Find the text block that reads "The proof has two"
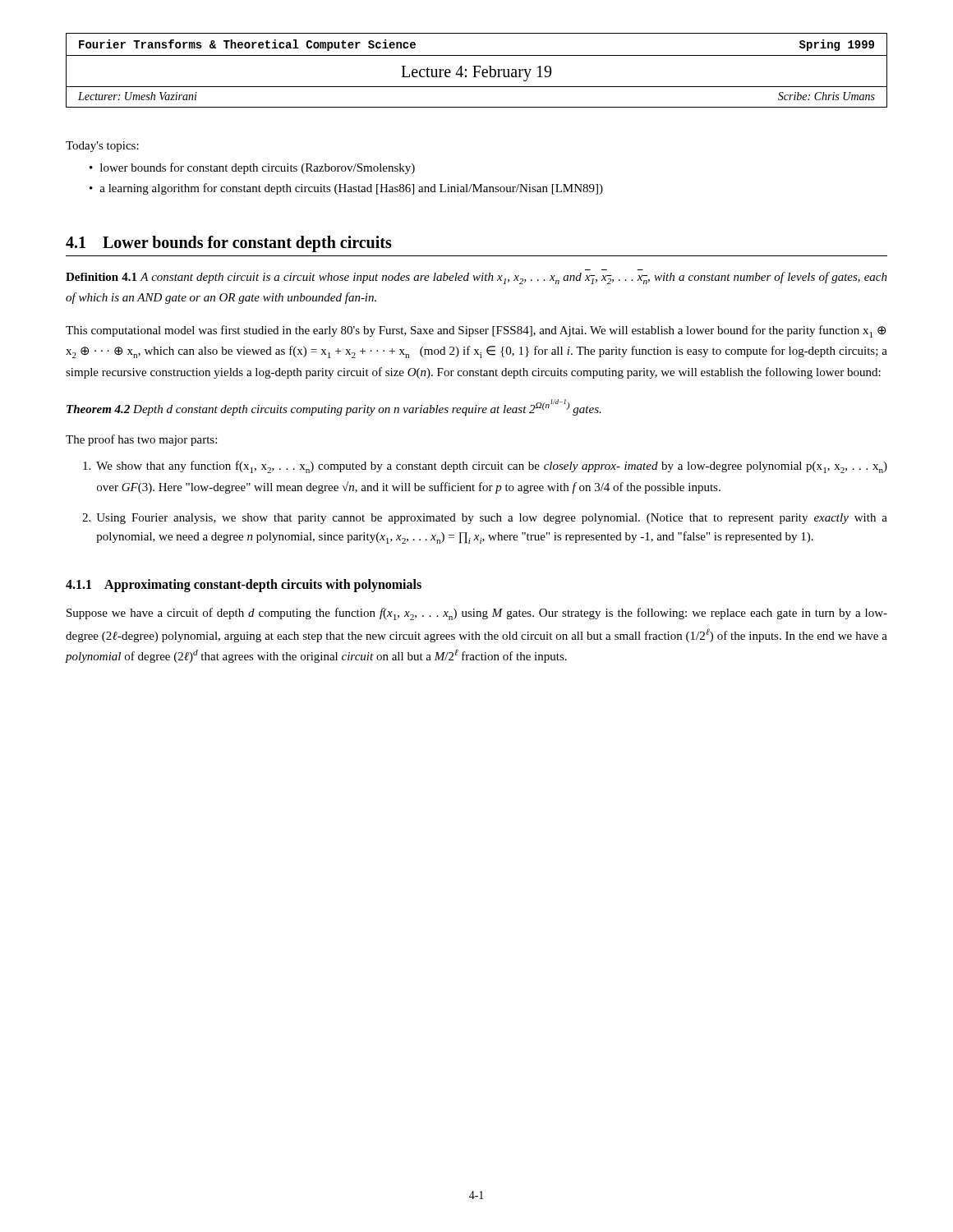 (142, 439)
